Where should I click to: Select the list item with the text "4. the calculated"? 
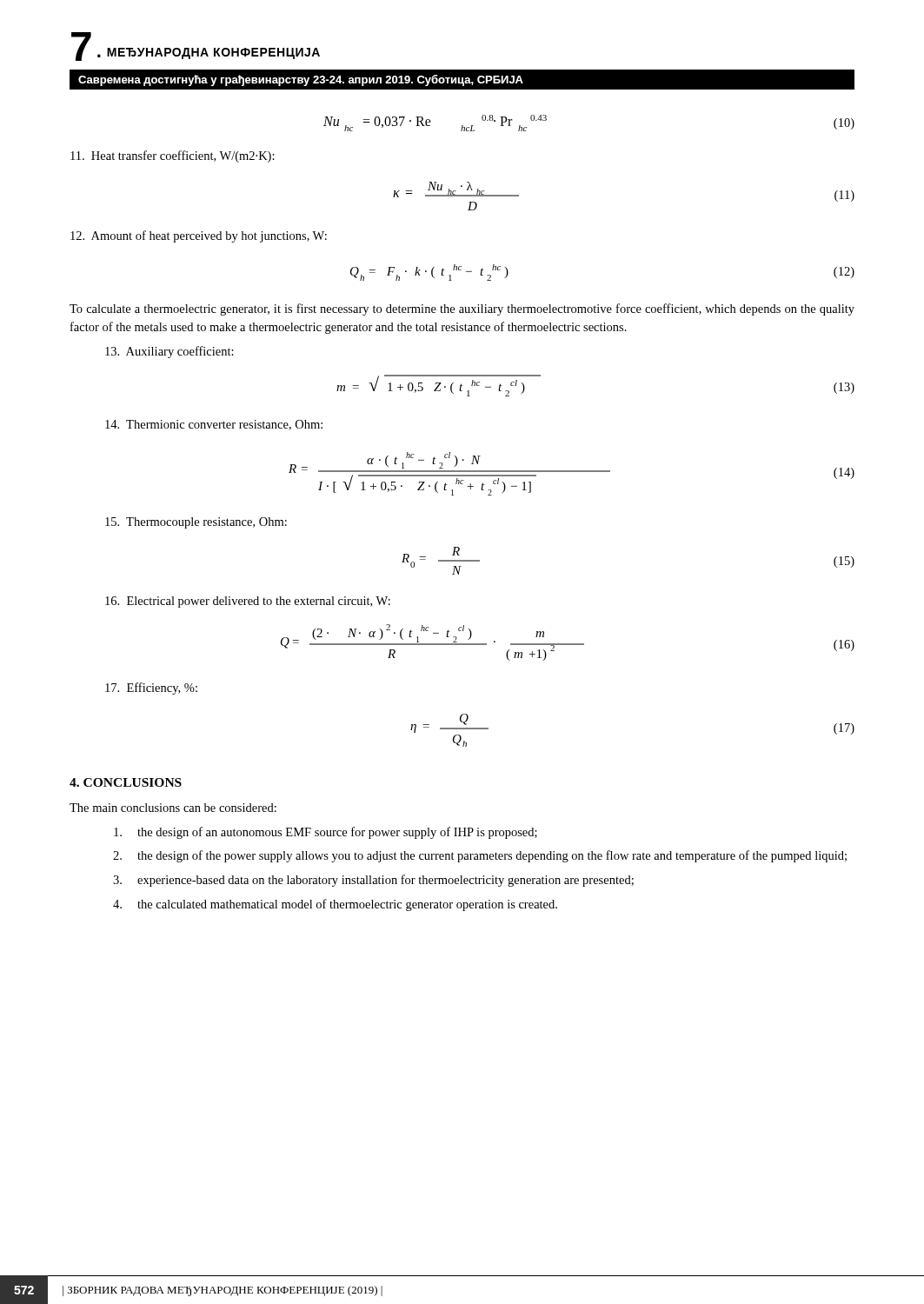pos(484,905)
